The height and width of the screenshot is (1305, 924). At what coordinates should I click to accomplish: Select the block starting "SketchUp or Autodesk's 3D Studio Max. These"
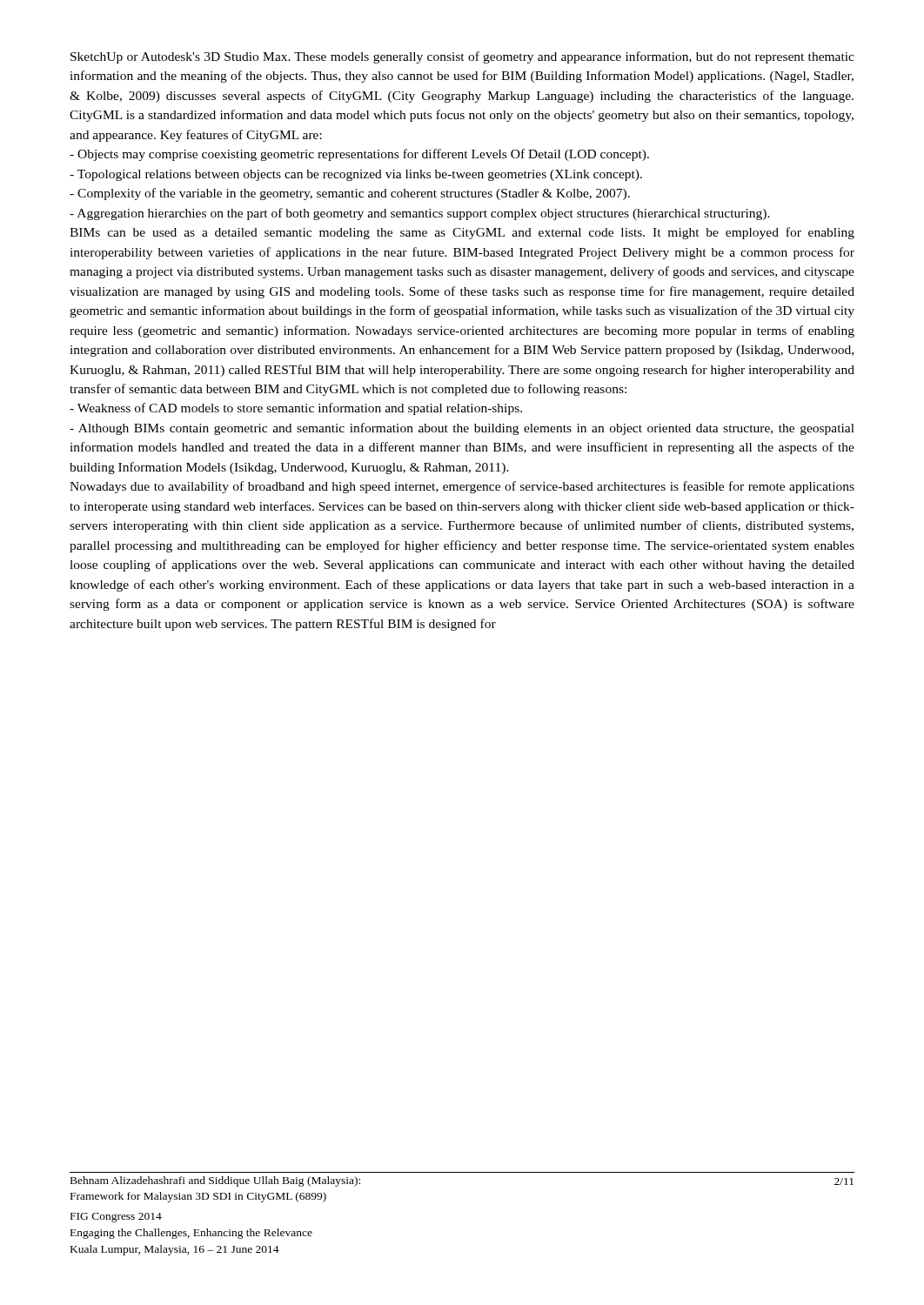(462, 340)
